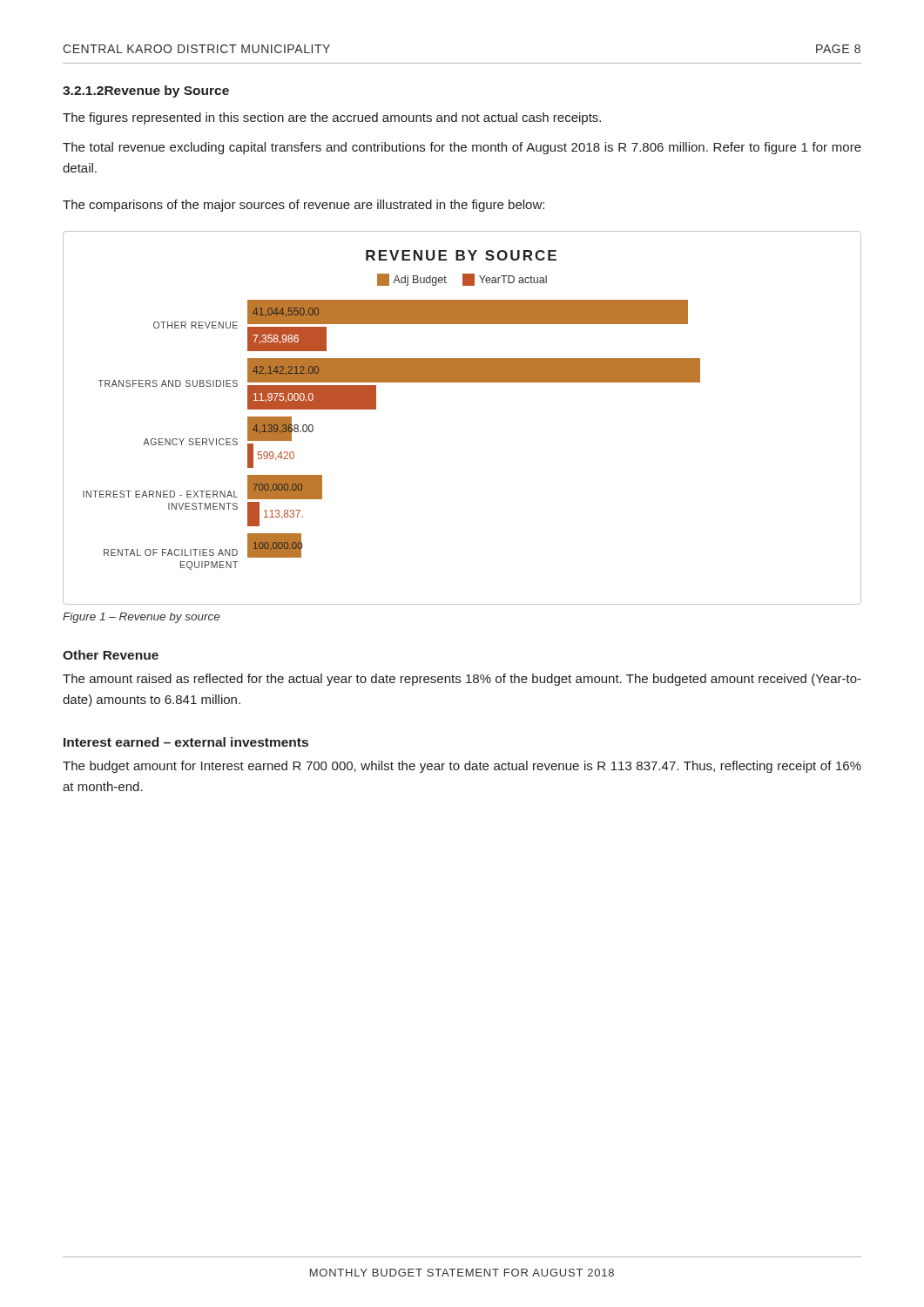The width and height of the screenshot is (924, 1307).
Task: Click on the region starting "The amount raised as"
Action: 462,689
